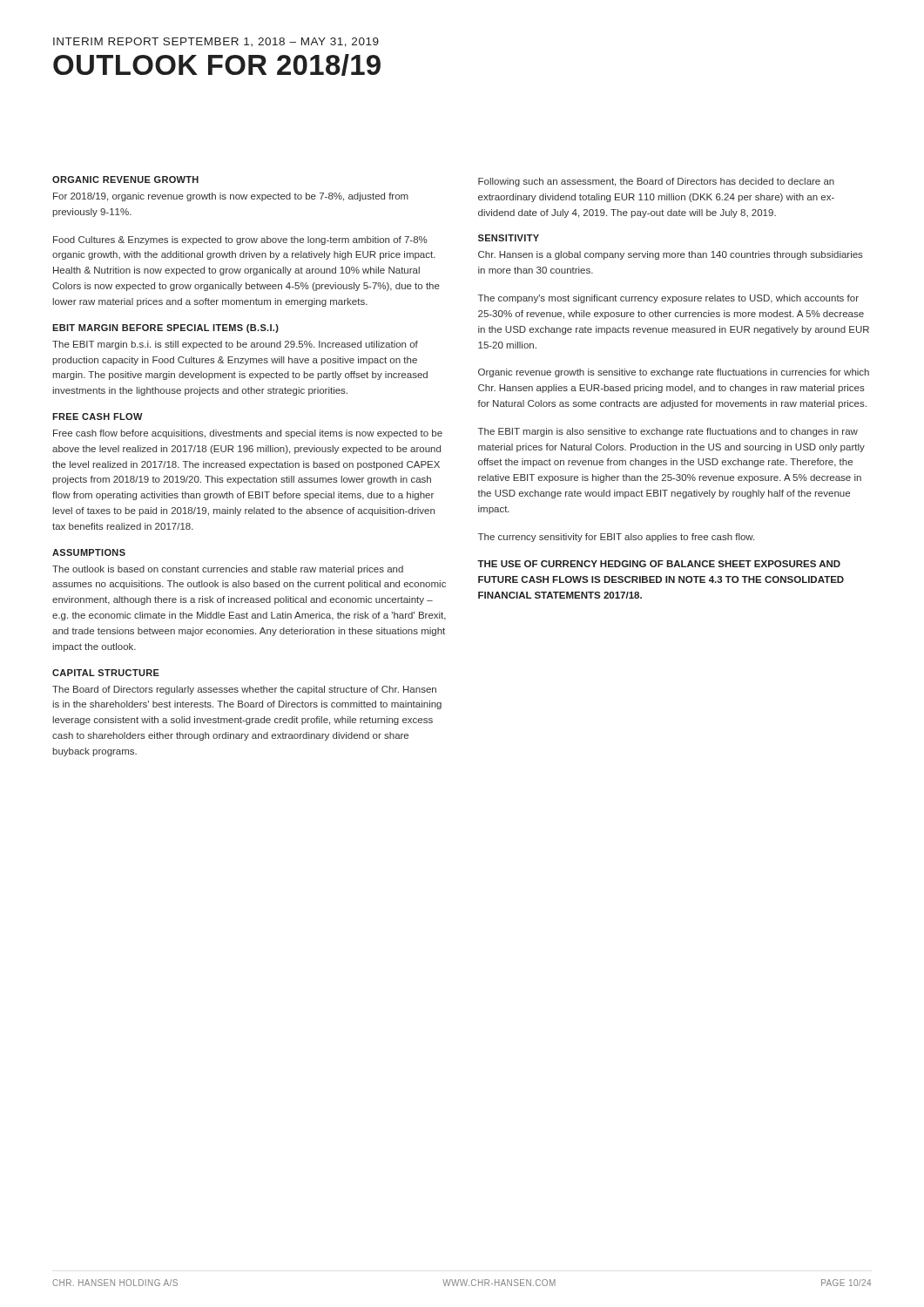
Task: Locate the element starting "FREE CASH FLOW"
Action: (x=97, y=416)
